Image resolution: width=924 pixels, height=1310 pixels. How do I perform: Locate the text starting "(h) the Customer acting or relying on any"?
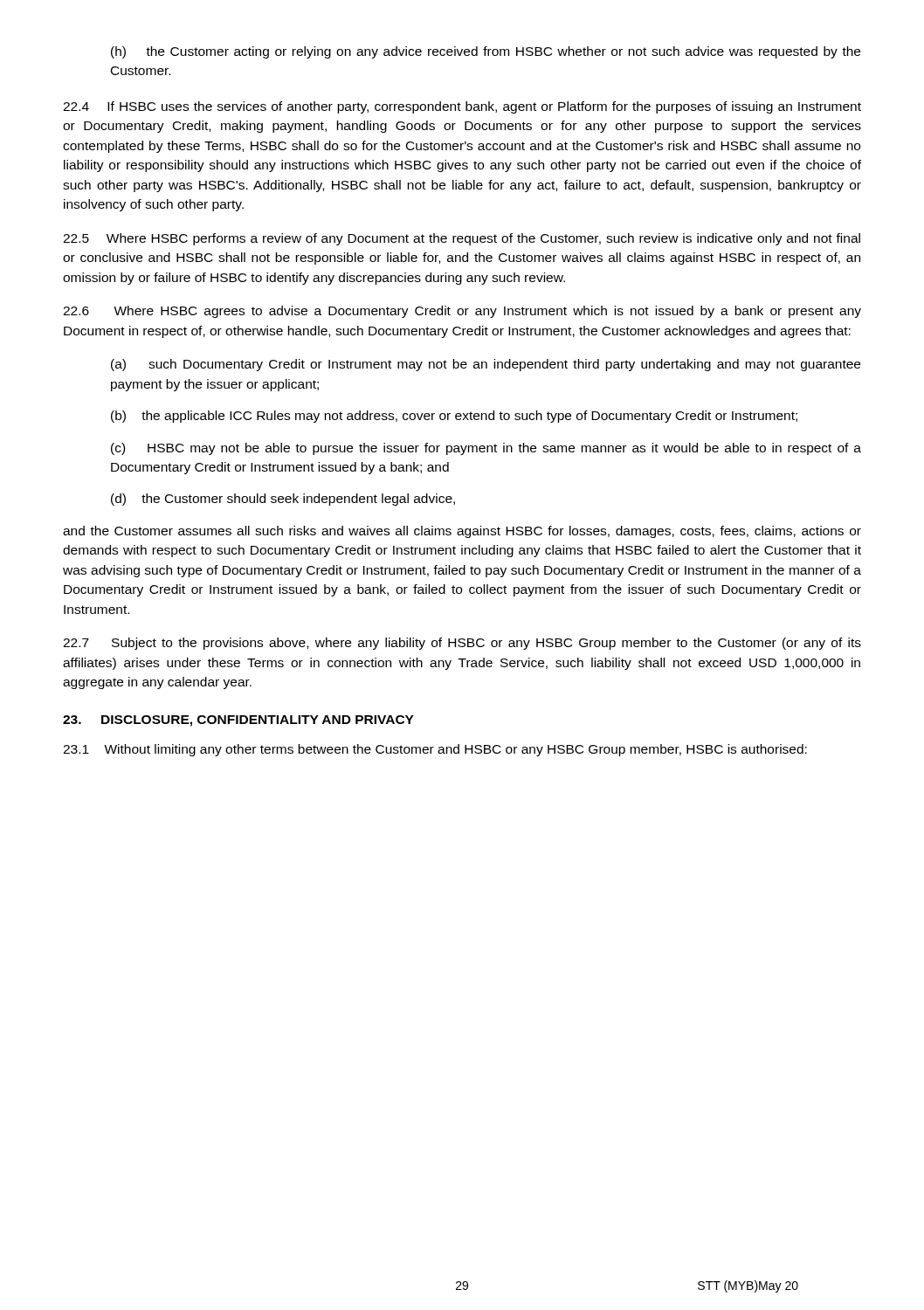[x=486, y=61]
